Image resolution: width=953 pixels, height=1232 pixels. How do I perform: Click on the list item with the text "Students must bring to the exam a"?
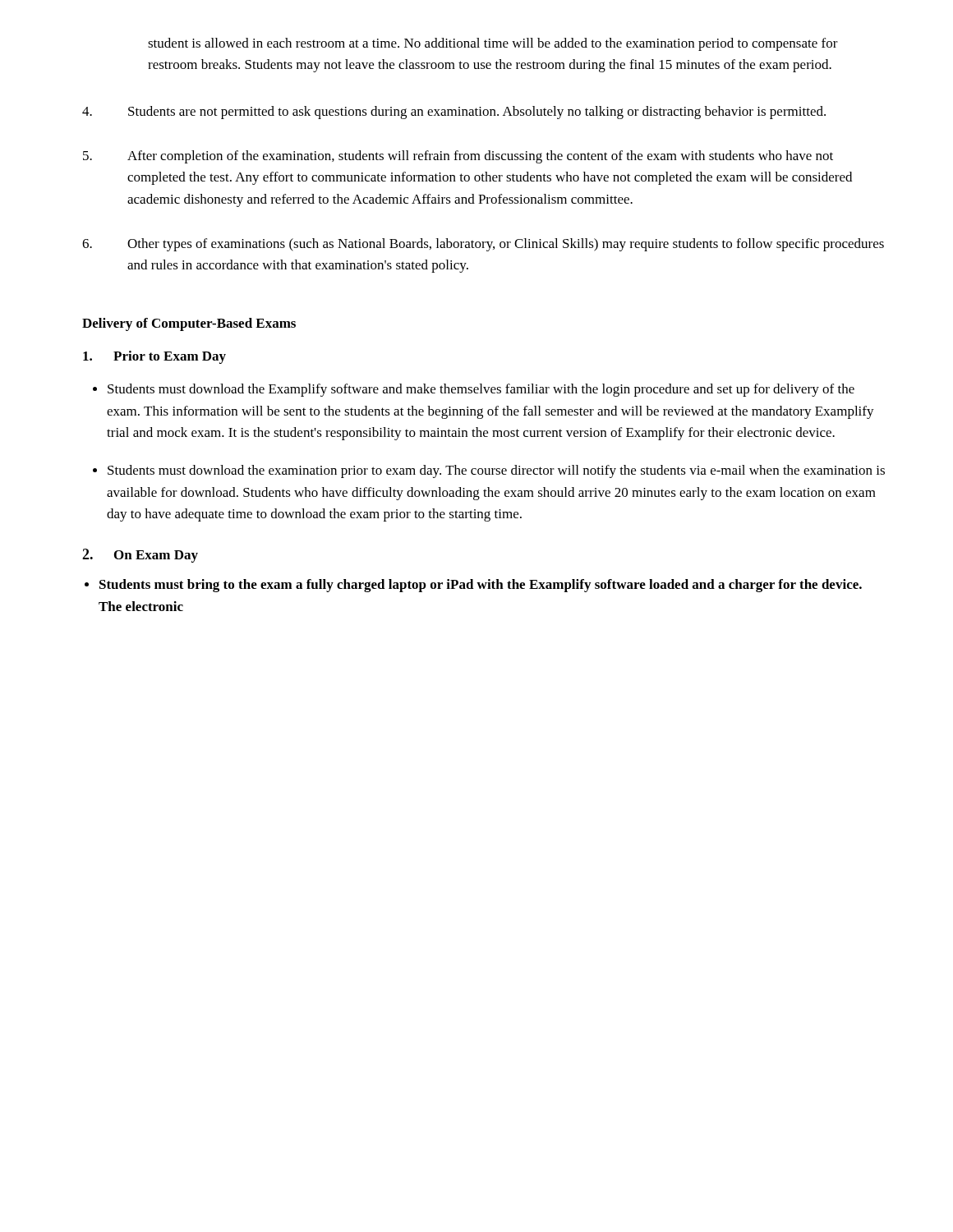493,596
